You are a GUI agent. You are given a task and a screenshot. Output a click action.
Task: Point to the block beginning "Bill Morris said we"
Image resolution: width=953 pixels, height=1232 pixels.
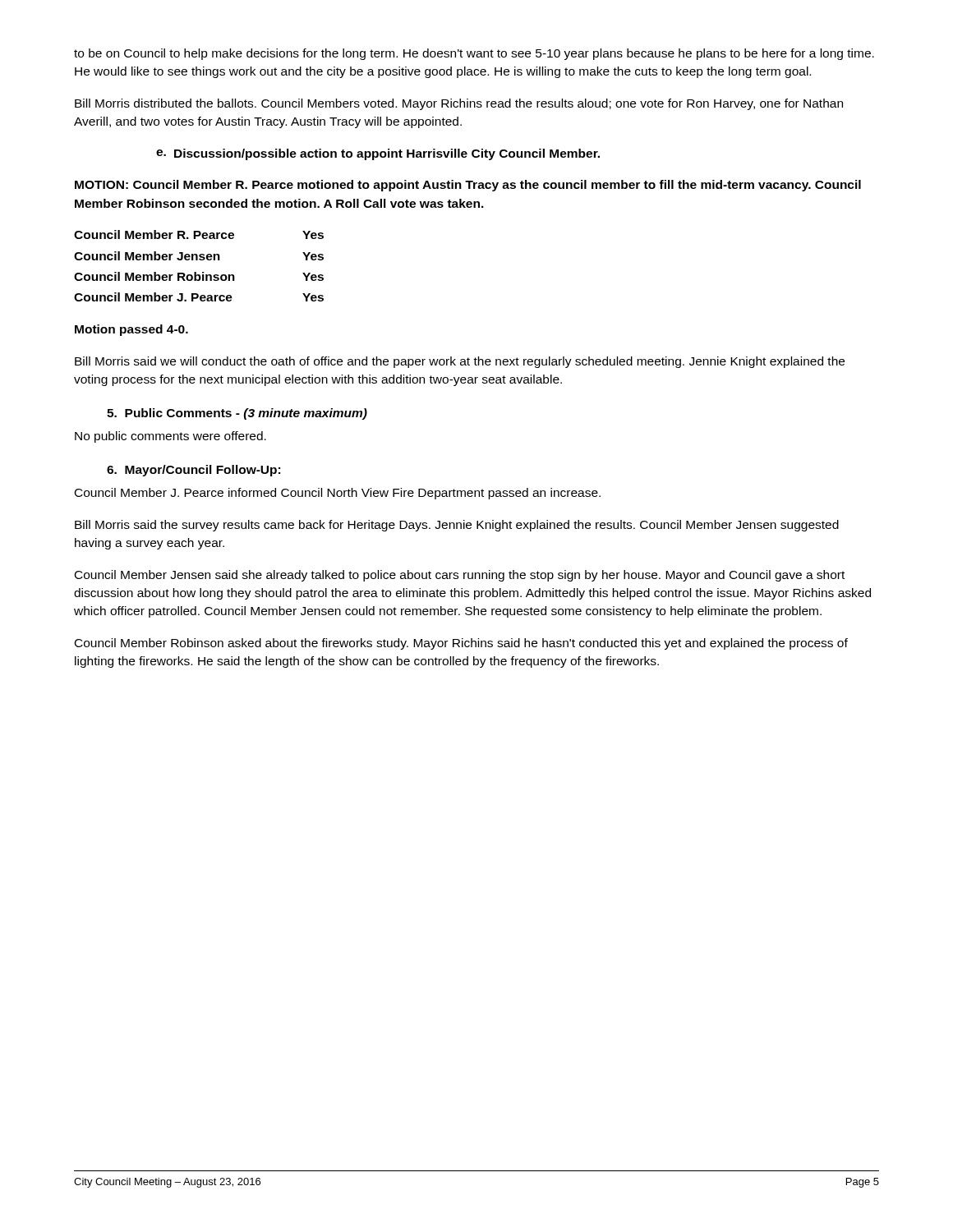pos(476,371)
